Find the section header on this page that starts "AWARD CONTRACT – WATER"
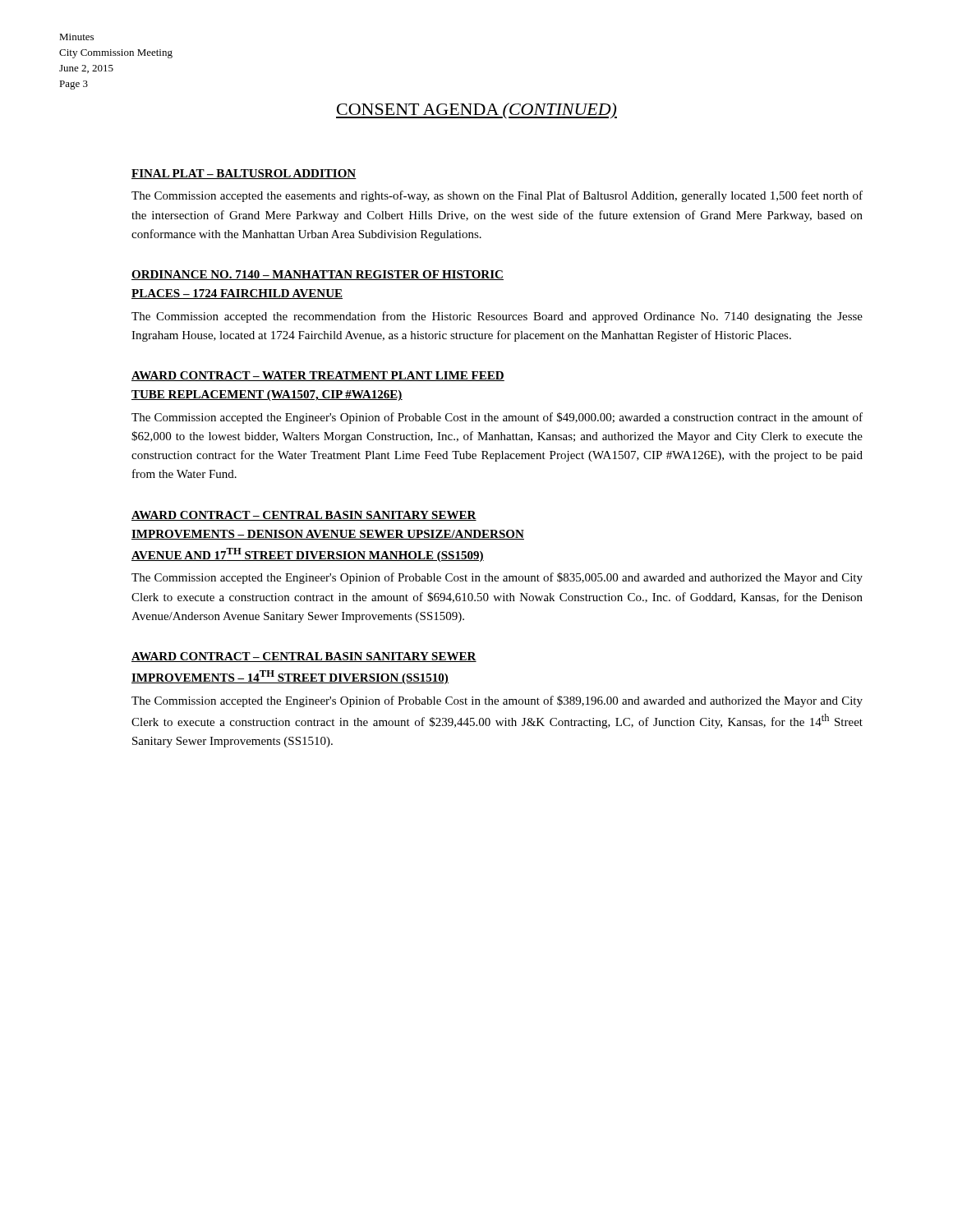Image resolution: width=953 pixels, height=1232 pixels. click(x=318, y=385)
